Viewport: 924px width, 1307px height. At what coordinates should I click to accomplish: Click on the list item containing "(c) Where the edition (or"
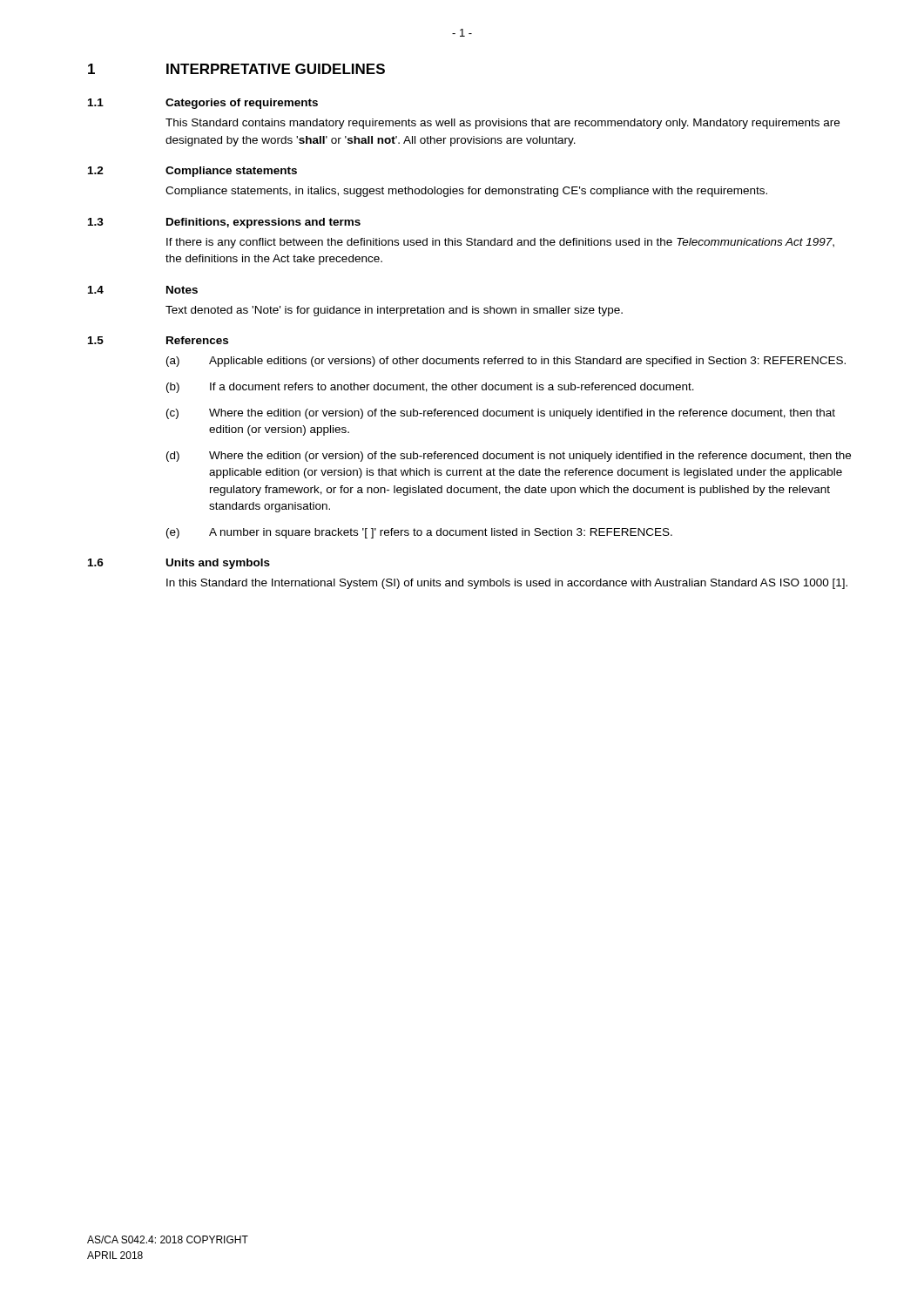[x=510, y=421]
